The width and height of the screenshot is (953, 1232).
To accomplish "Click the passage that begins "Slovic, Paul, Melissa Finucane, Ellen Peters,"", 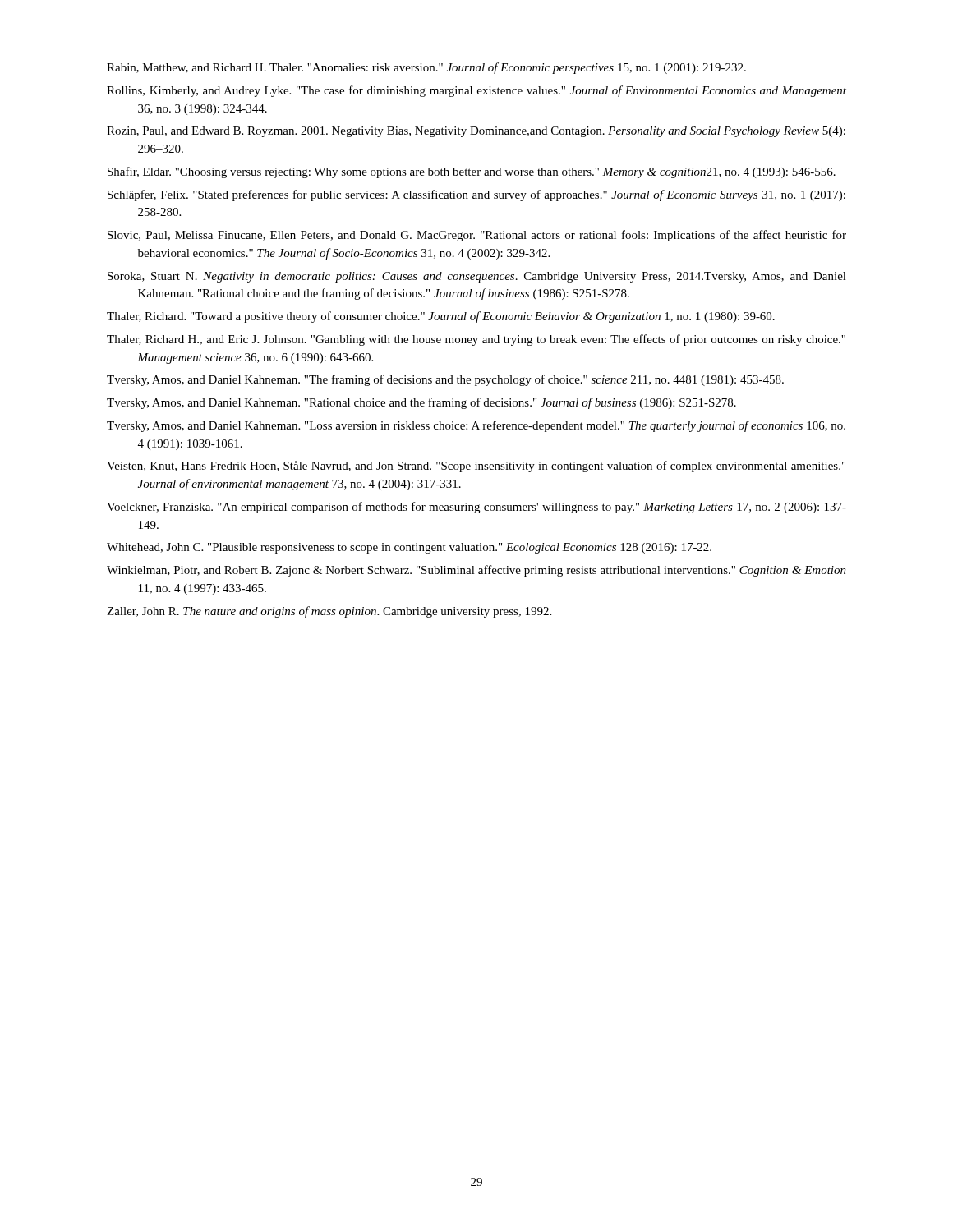I will (476, 244).
